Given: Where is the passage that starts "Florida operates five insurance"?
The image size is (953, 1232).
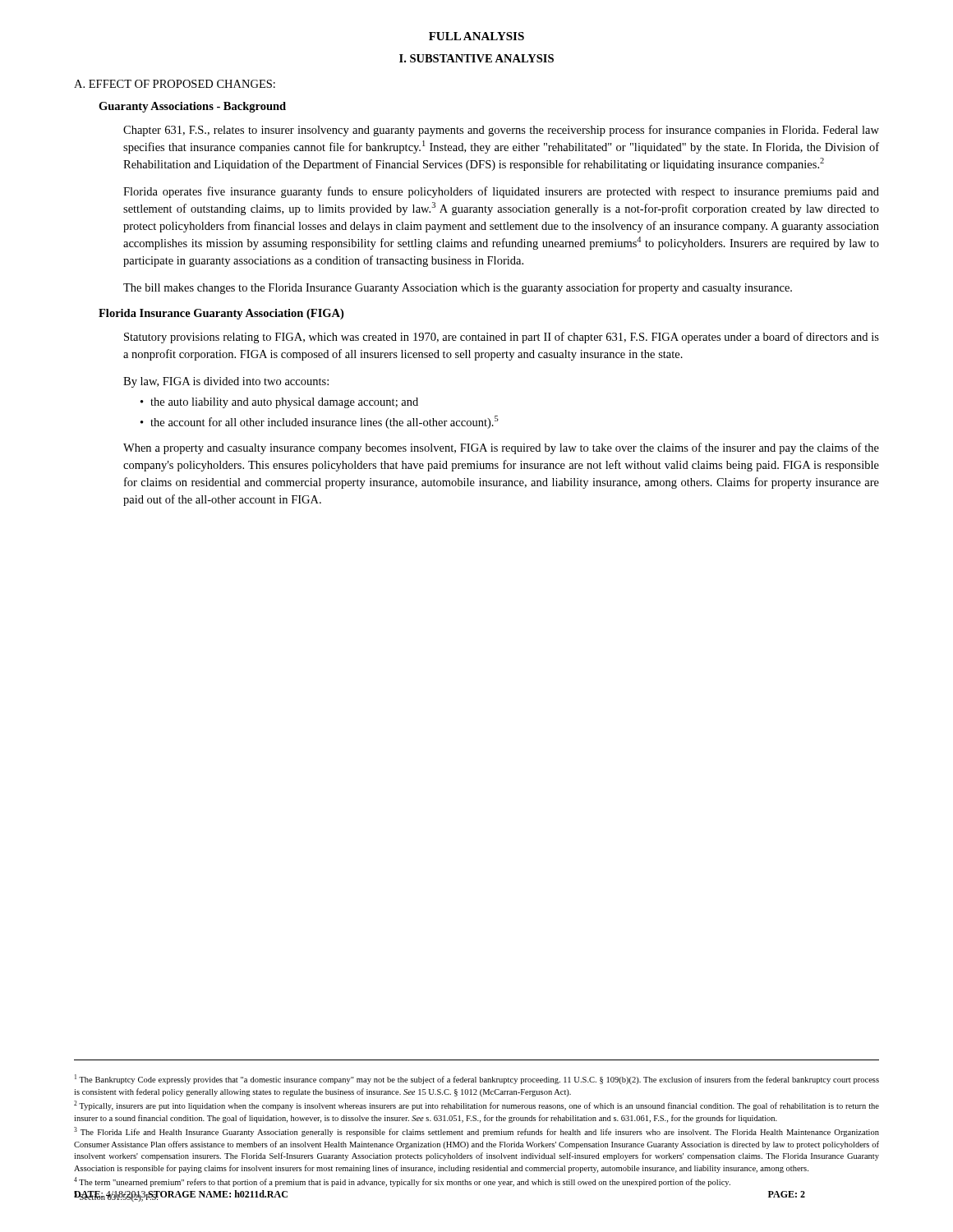Looking at the screenshot, I should click(501, 226).
